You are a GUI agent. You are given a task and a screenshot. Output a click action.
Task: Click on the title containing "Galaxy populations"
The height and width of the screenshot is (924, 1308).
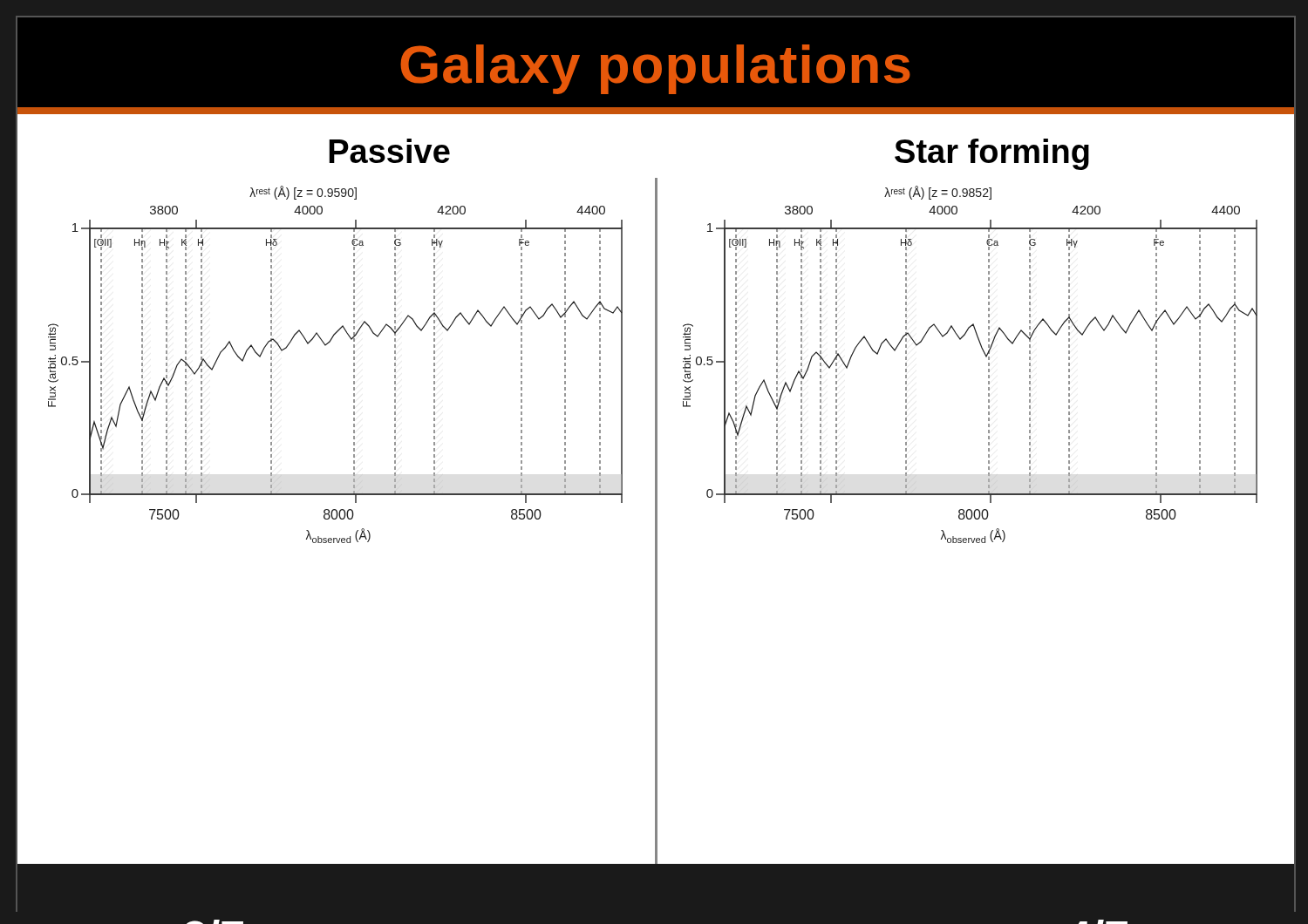[656, 64]
